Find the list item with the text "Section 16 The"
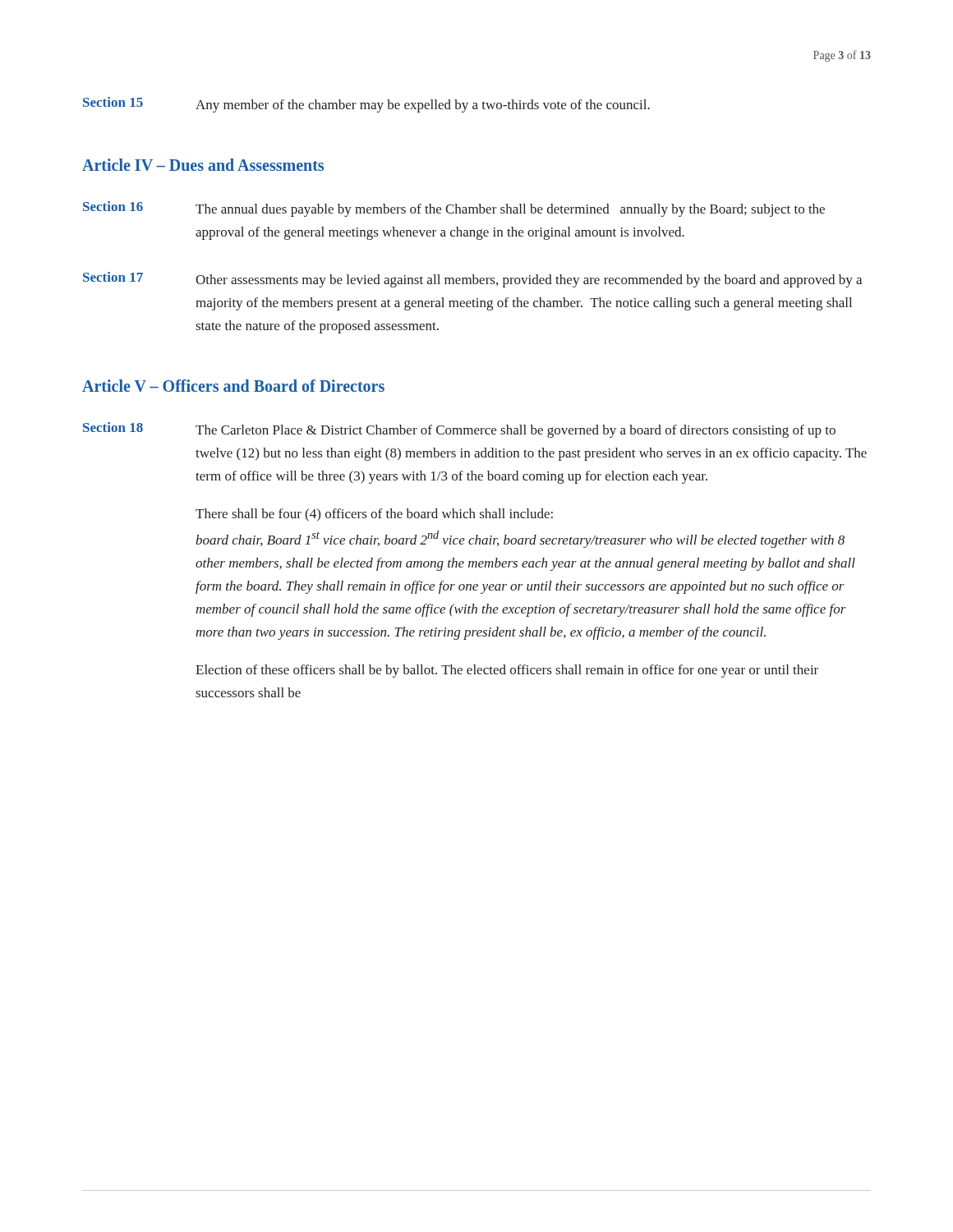The height and width of the screenshot is (1232, 953). tap(476, 221)
